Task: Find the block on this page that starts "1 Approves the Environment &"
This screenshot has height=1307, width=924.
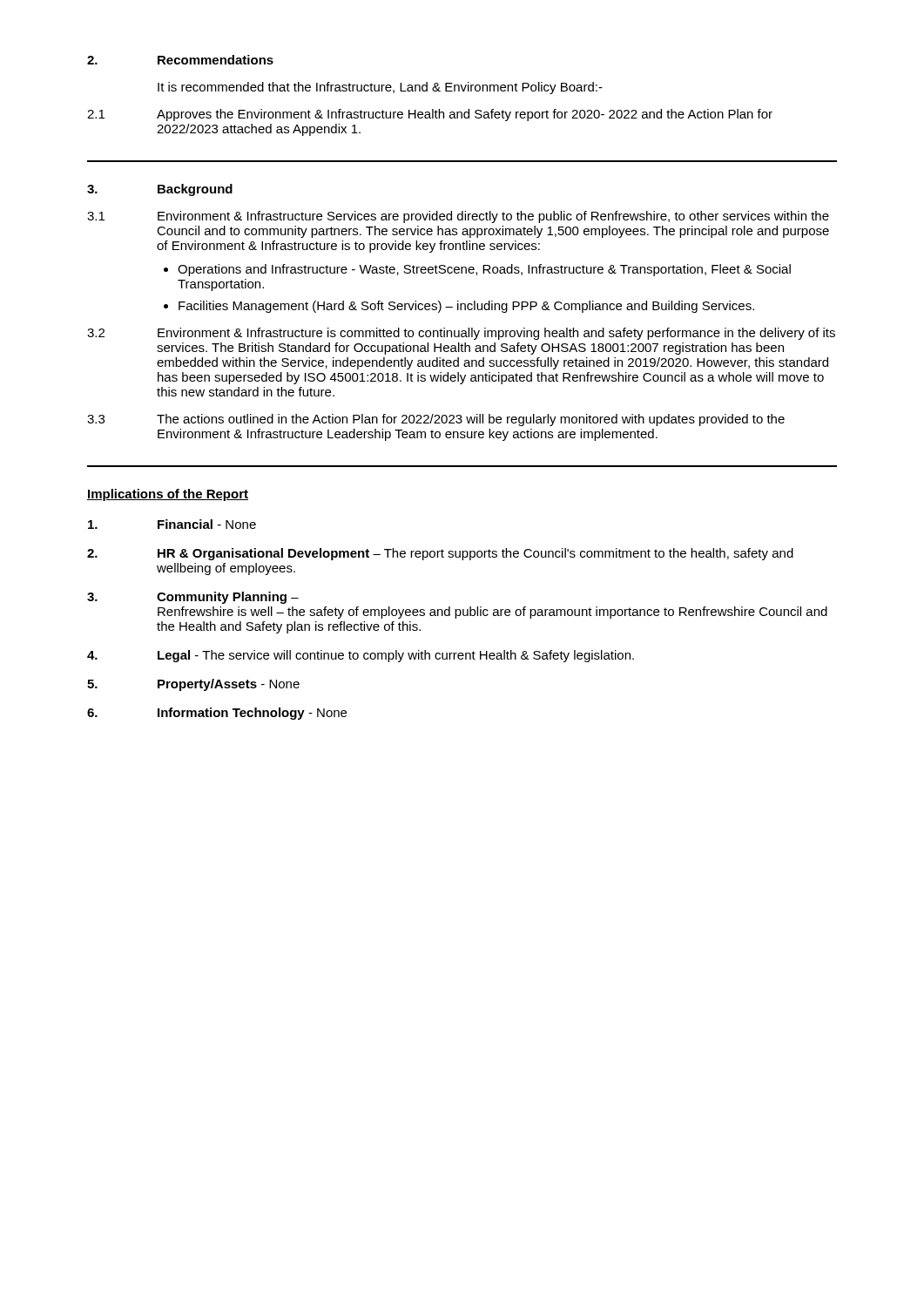Action: (462, 121)
